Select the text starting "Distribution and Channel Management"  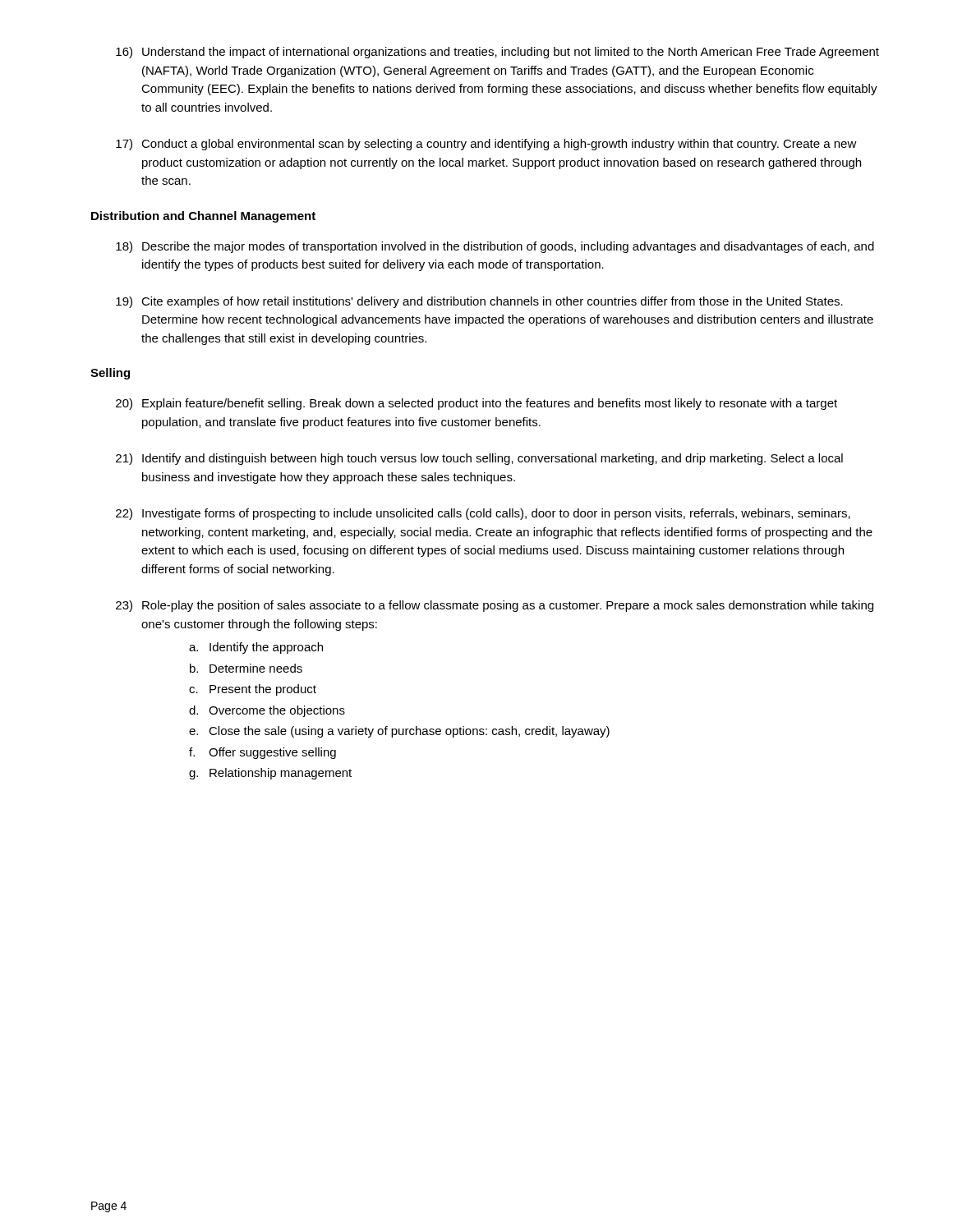coord(203,215)
